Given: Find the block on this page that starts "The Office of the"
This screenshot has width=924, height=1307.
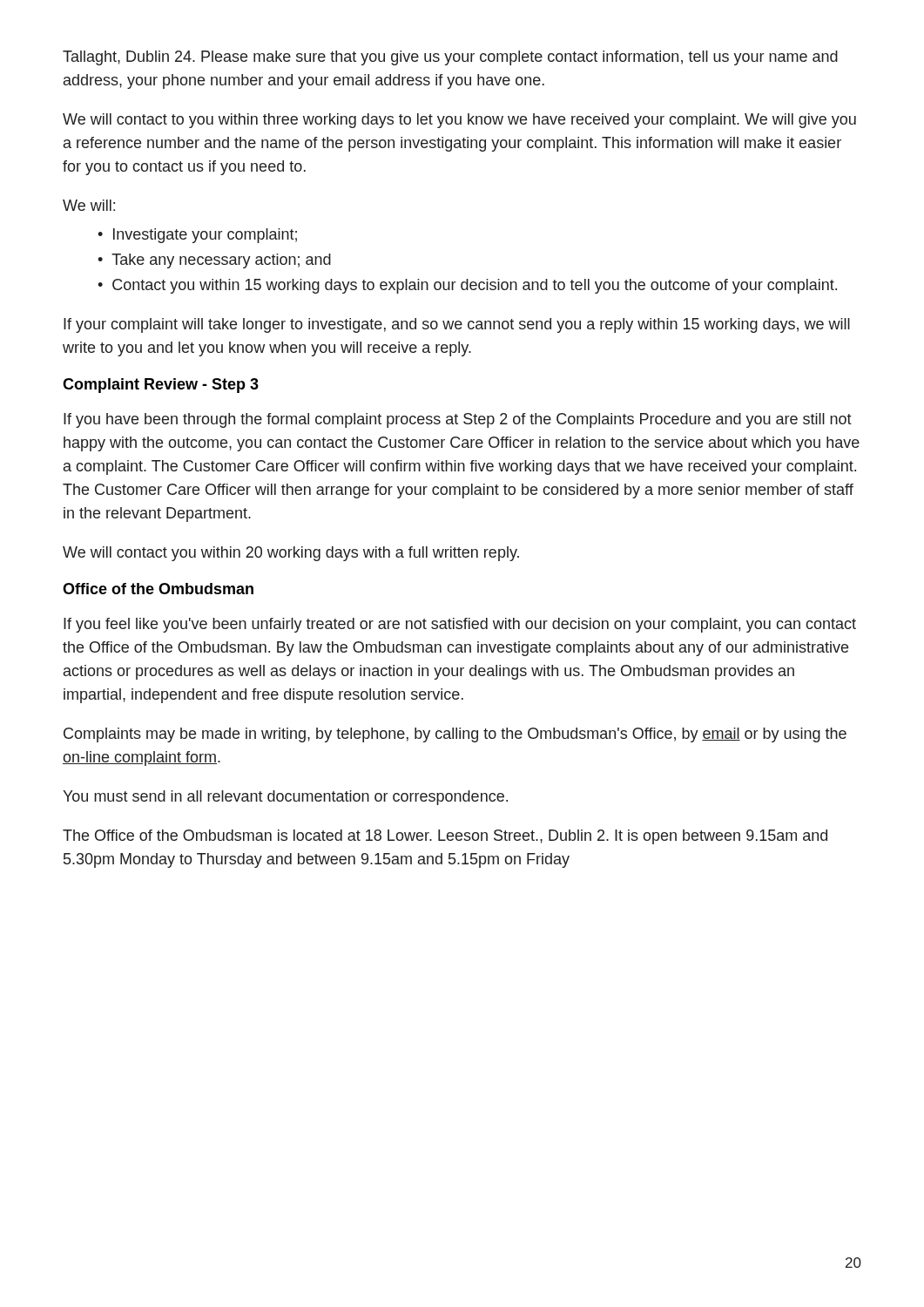Looking at the screenshot, I should coord(446,847).
